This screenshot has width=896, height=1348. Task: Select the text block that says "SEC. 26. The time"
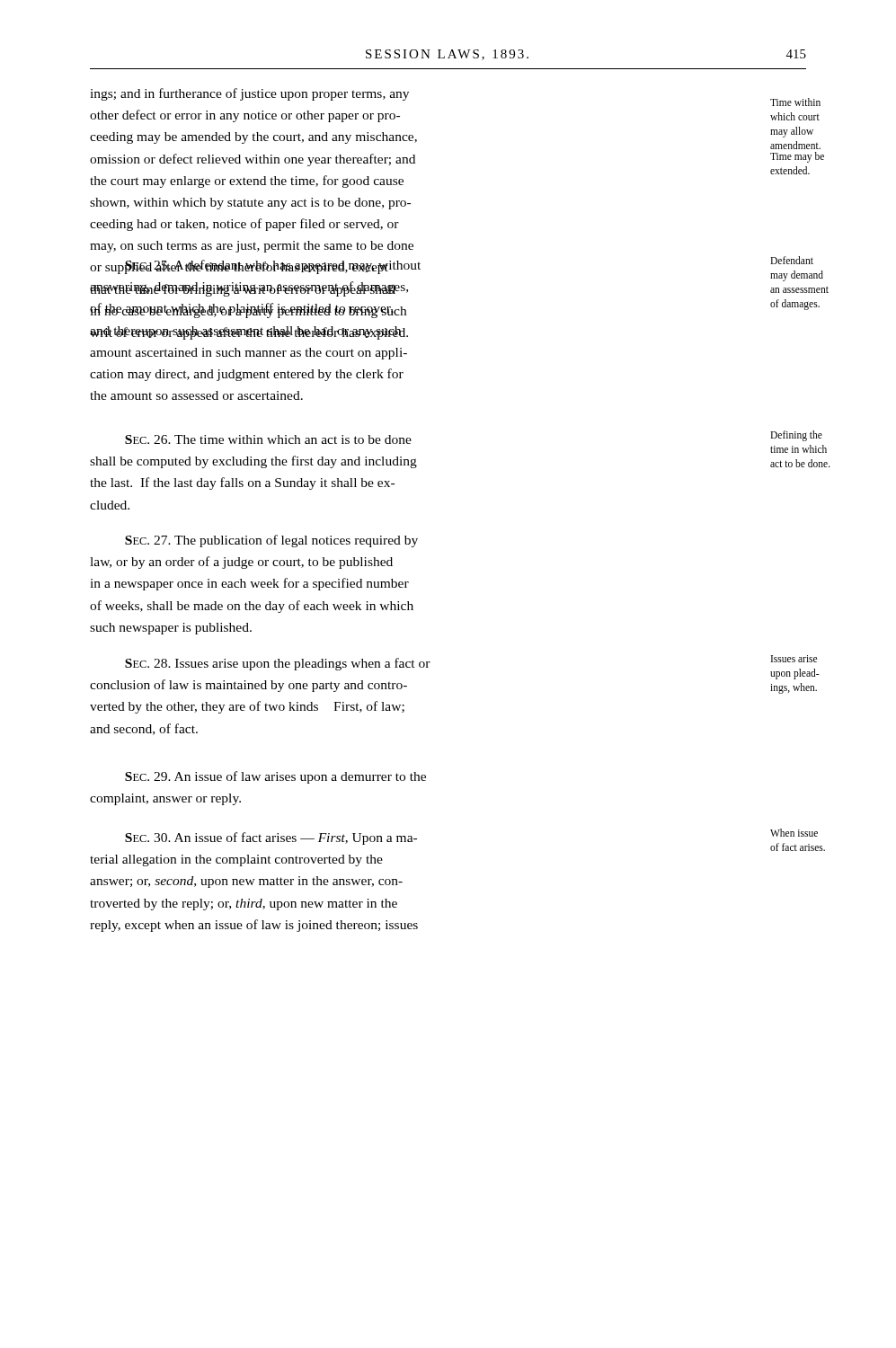point(391,472)
